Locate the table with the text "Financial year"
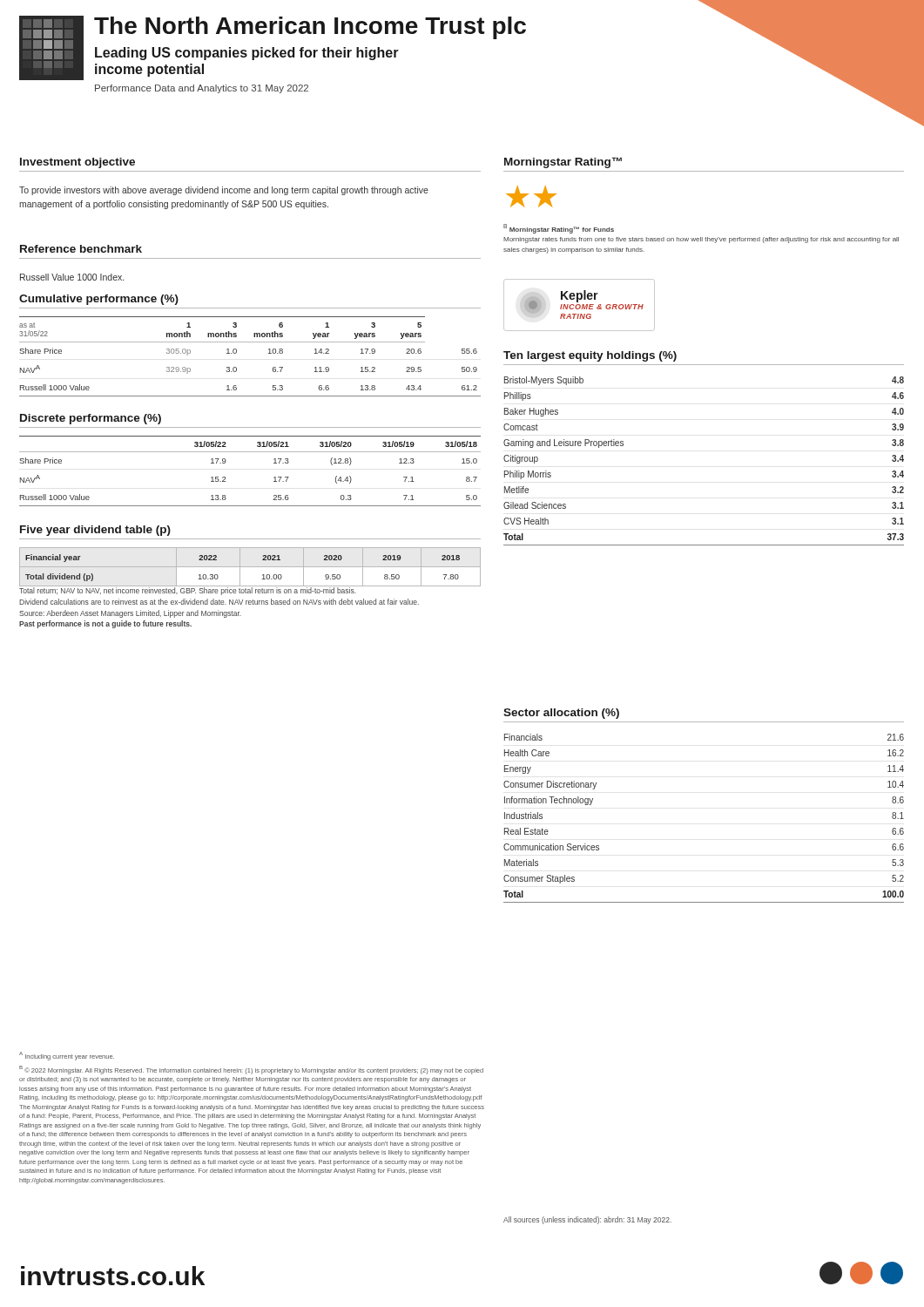The width and height of the screenshot is (924, 1307). pyautogui.click(x=250, y=567)
